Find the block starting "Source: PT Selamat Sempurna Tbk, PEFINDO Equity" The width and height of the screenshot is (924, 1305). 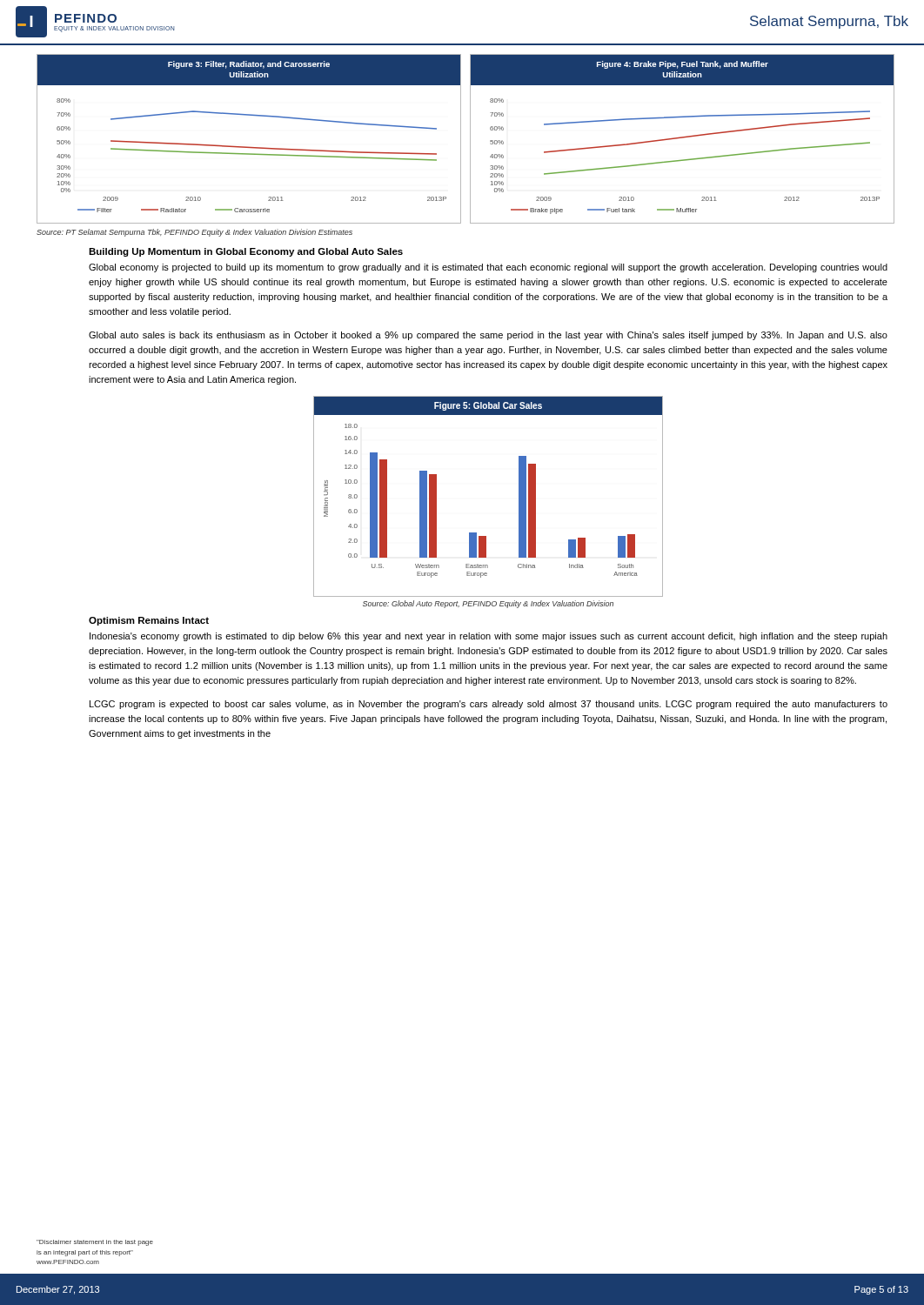[195, 232]
